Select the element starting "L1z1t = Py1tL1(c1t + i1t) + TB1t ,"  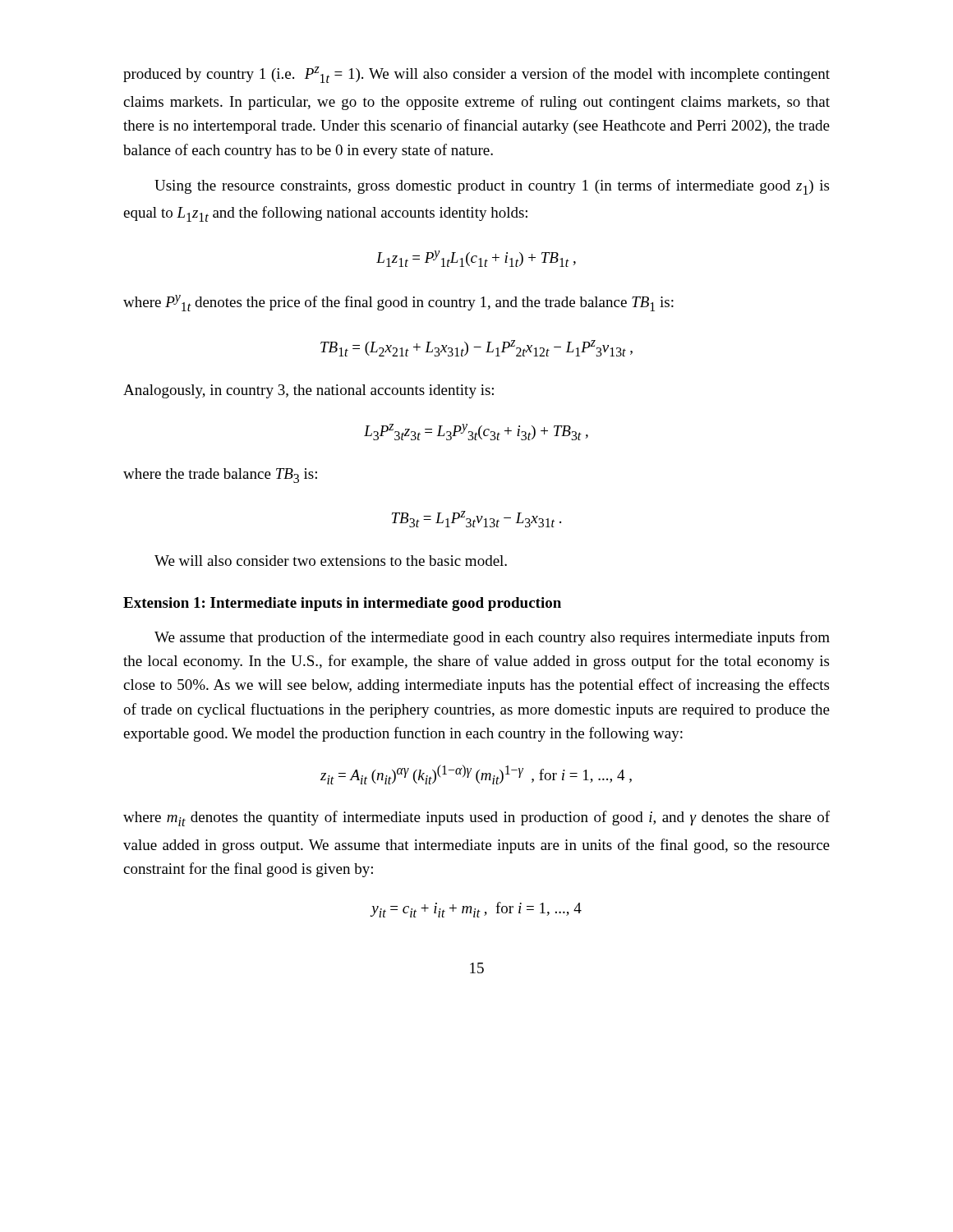pos(476,257)
